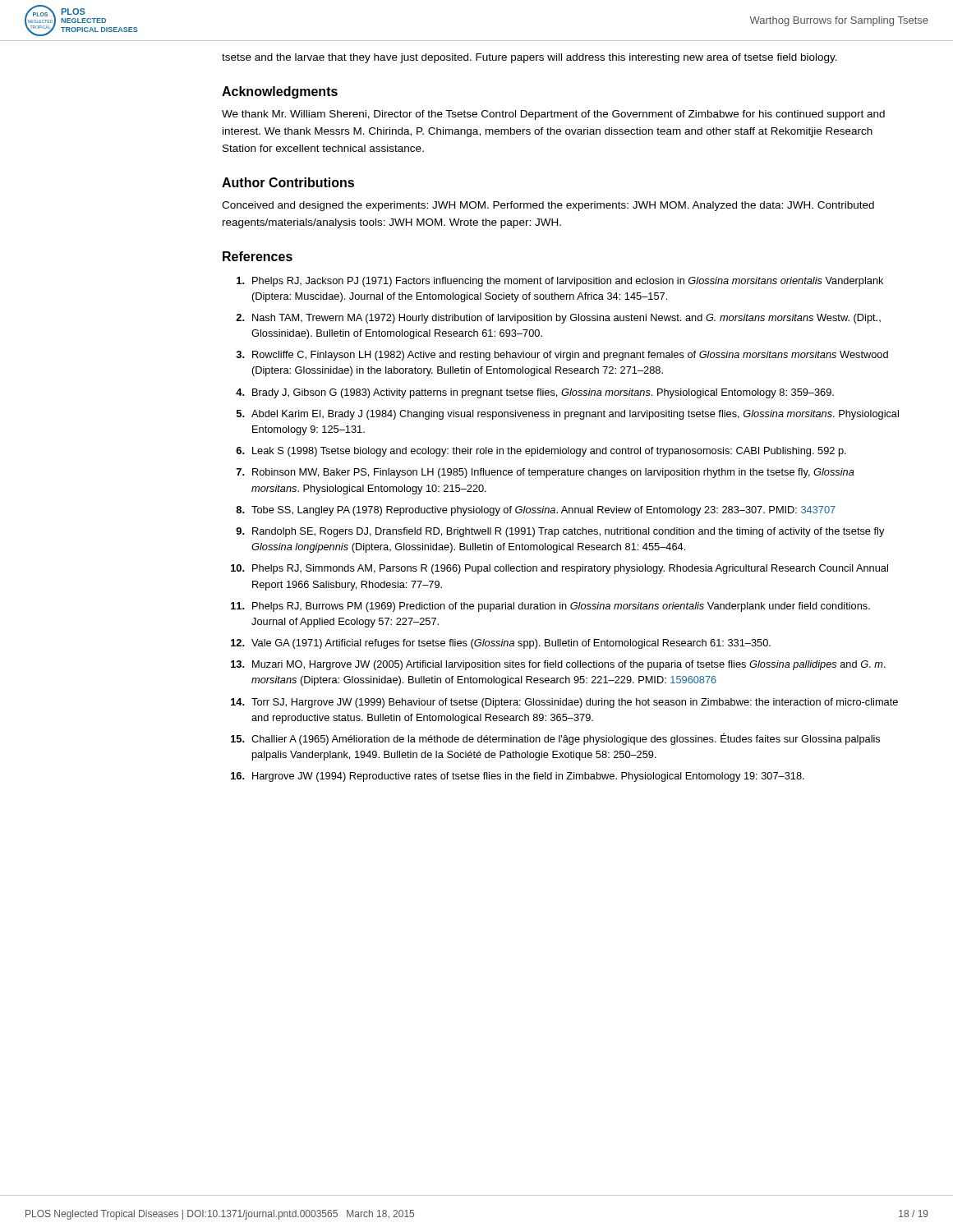This screenshot has width=953, height=1232.
Task: Point to the text block starting "4. Brady J, Gibson"
Action: click(563, 392)
